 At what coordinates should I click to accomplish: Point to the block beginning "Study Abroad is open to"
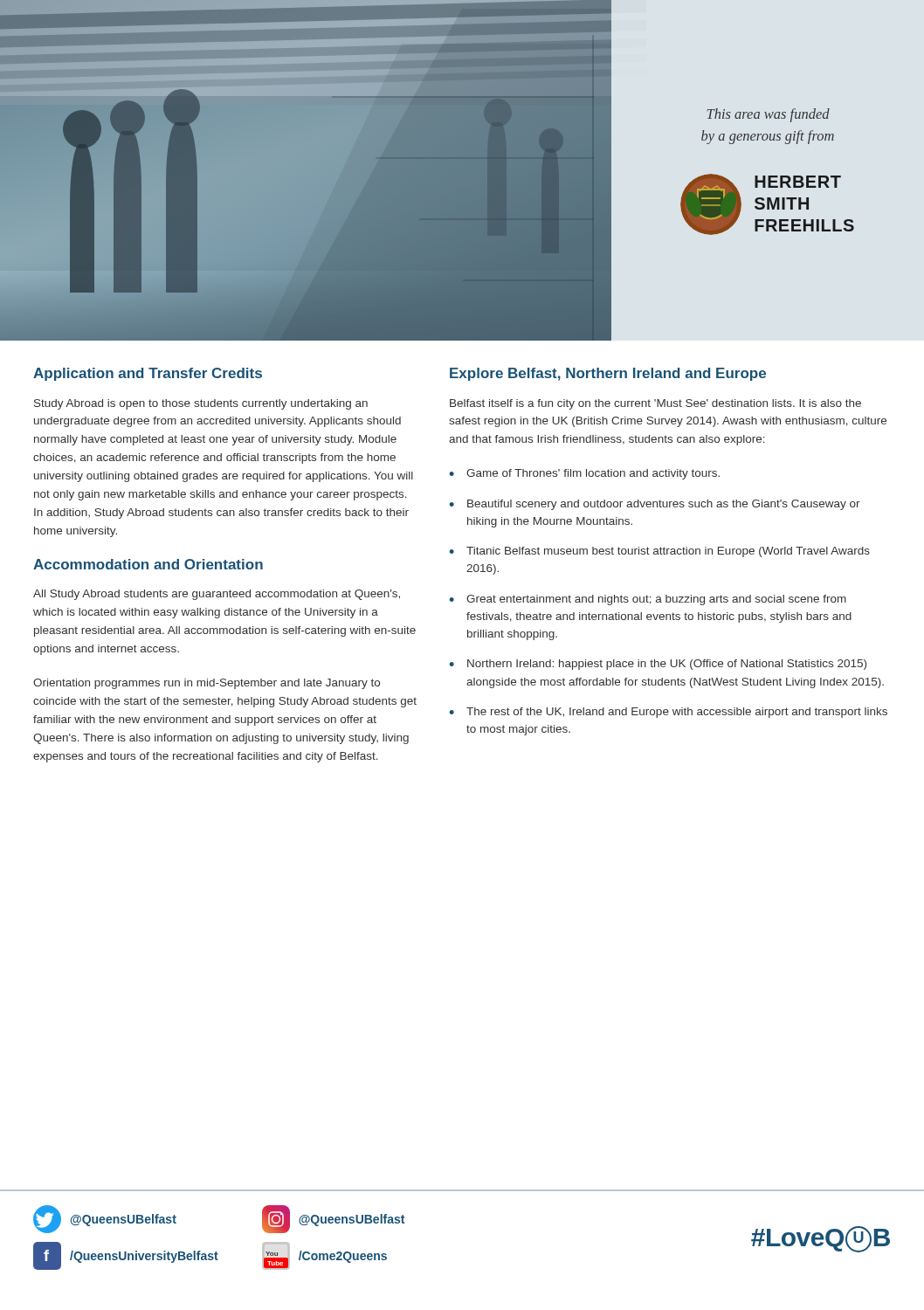(225, 467)
